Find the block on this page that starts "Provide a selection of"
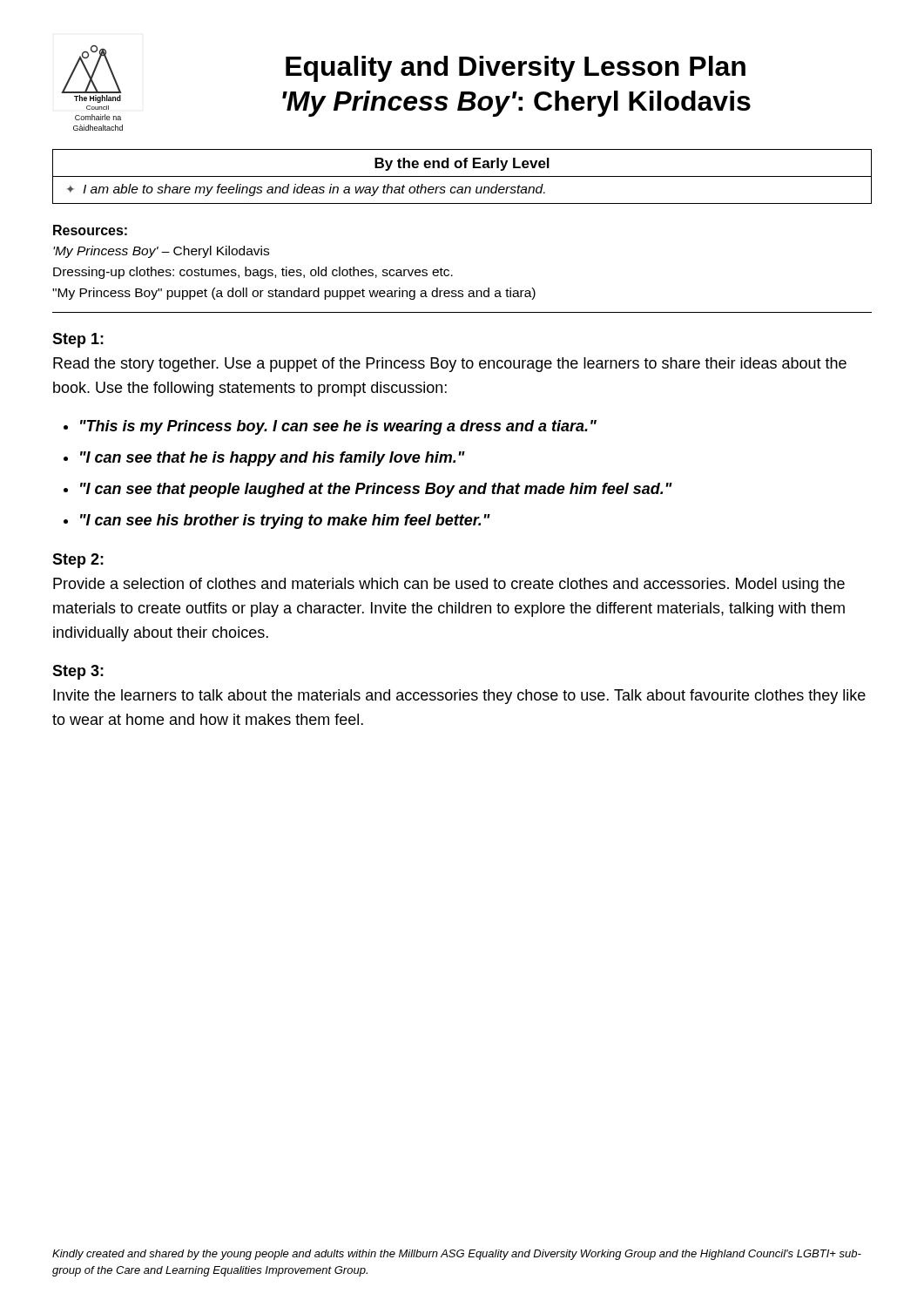The image size is (924, 1307). click(x=449, y=608)
